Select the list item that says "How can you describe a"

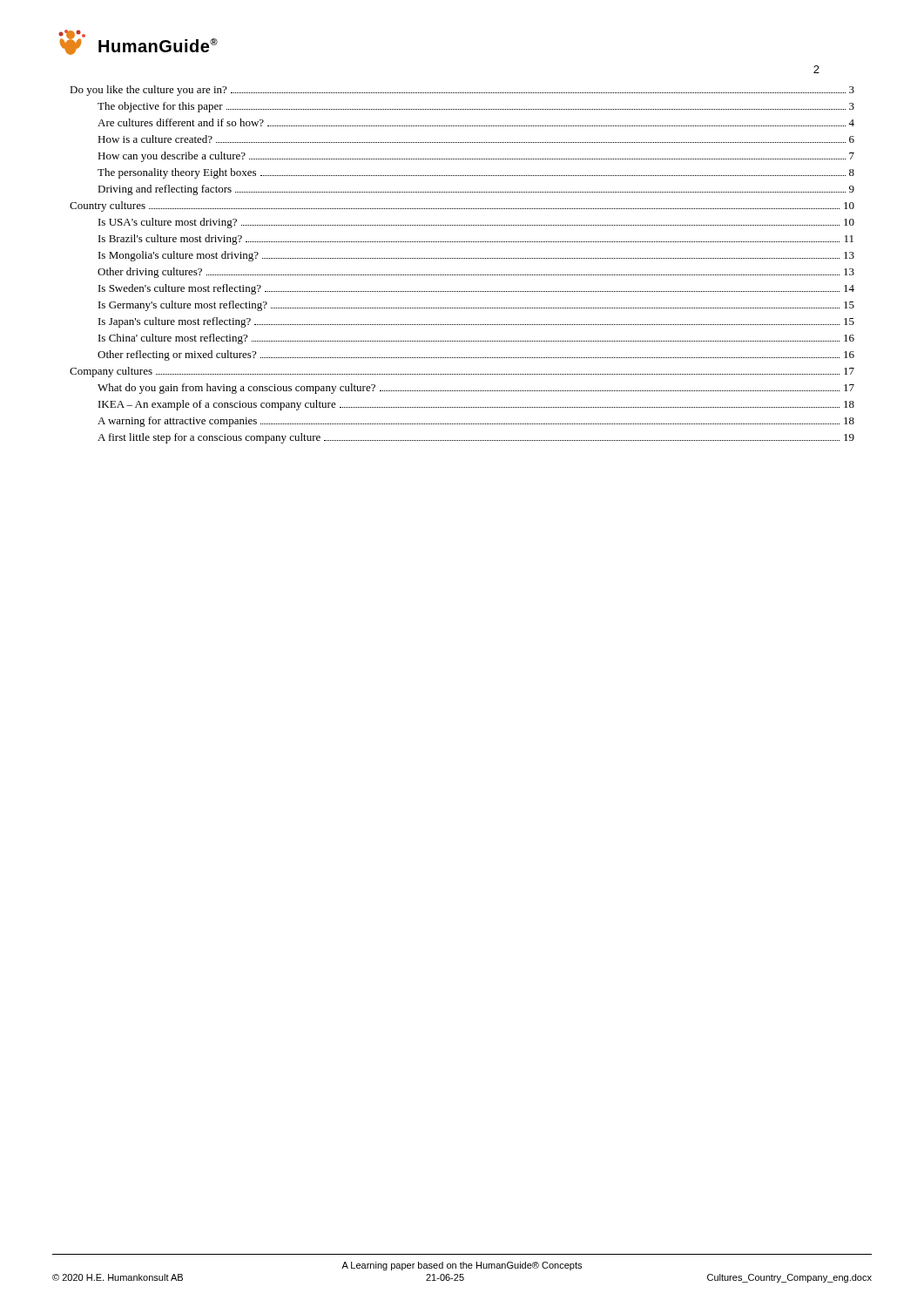(x=476, y=156)
